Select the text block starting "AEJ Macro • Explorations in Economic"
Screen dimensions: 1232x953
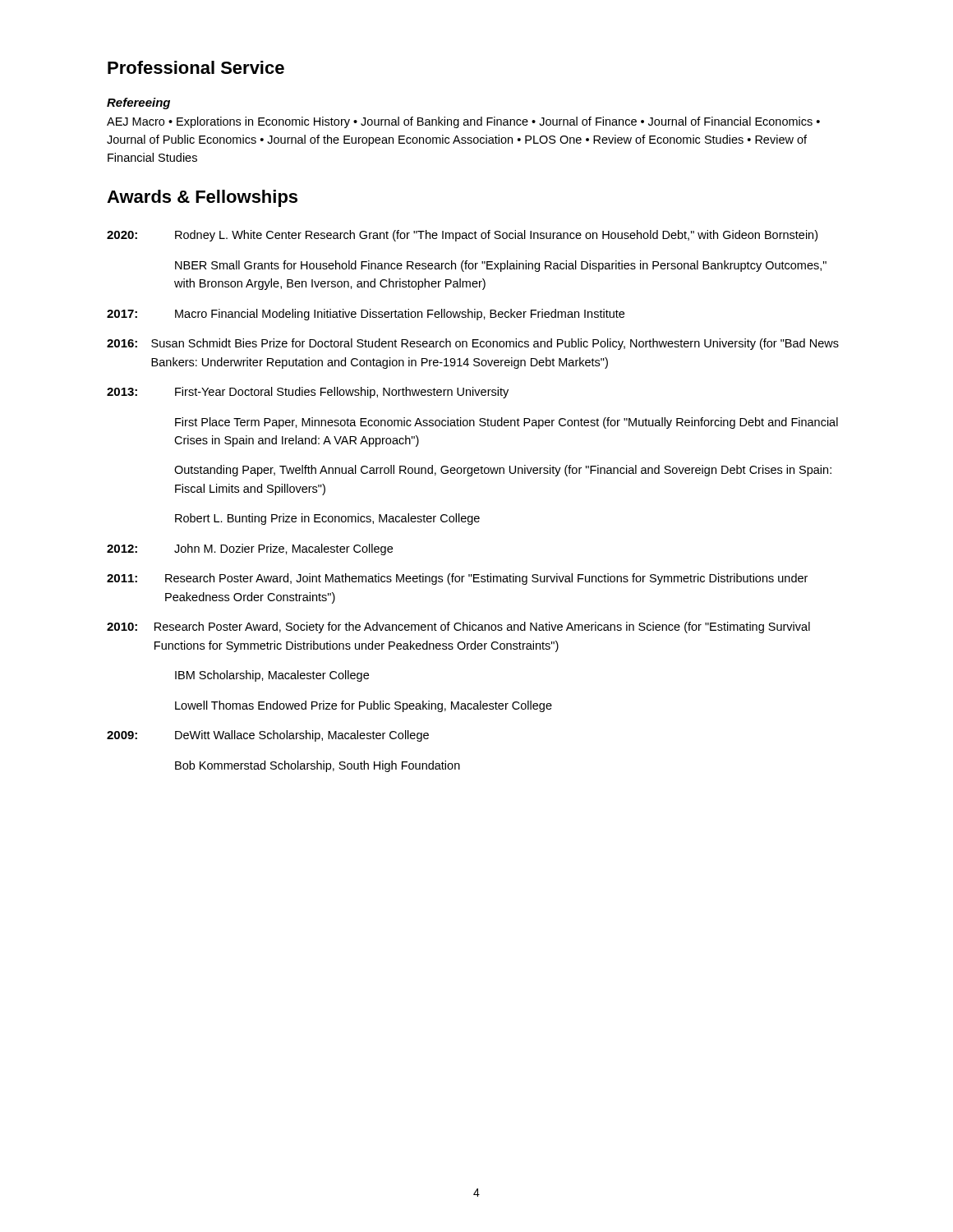[464, 139]
